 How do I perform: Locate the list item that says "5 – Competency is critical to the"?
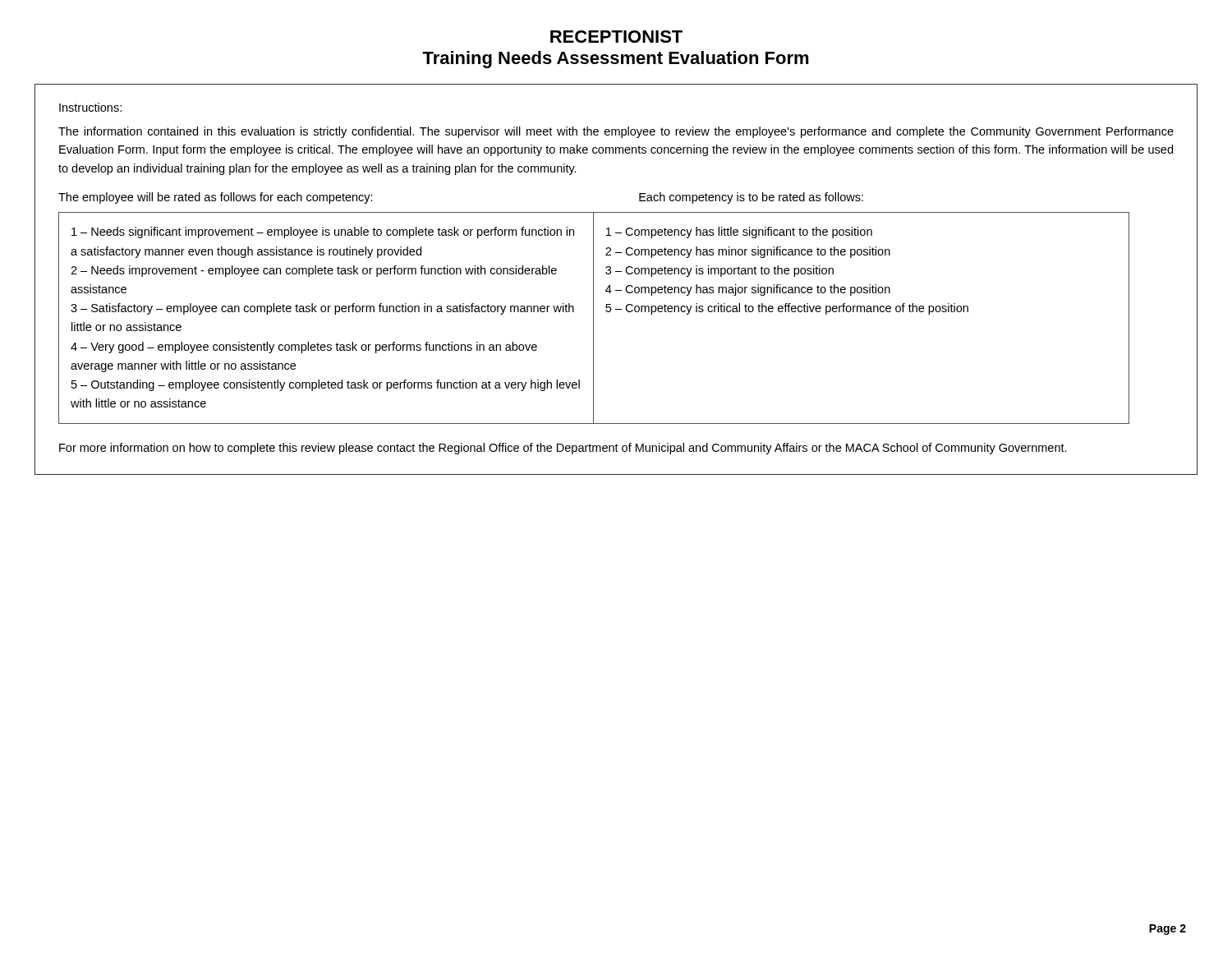(861, 309)
